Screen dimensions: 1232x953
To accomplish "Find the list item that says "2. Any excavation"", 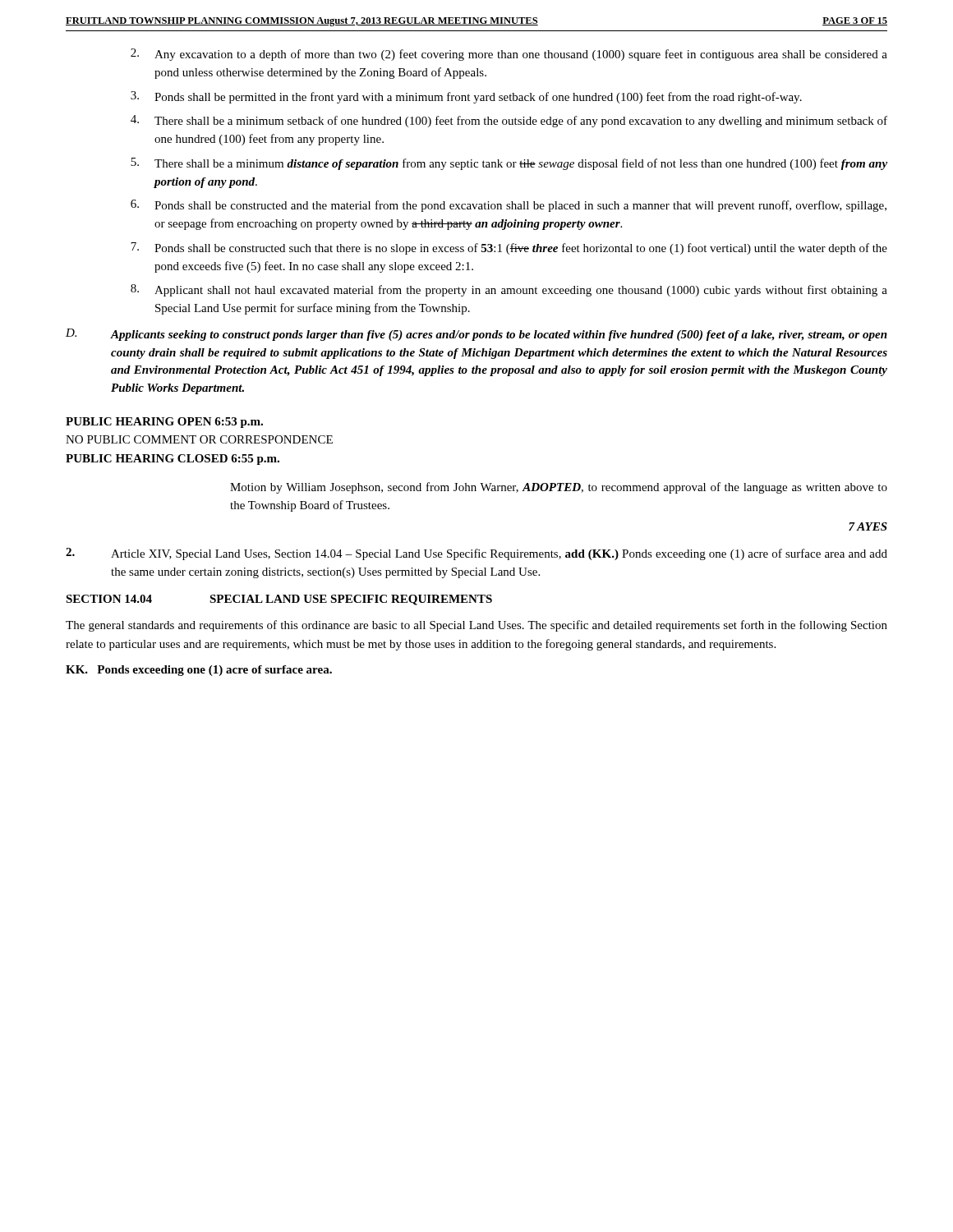I will point(476,64).
